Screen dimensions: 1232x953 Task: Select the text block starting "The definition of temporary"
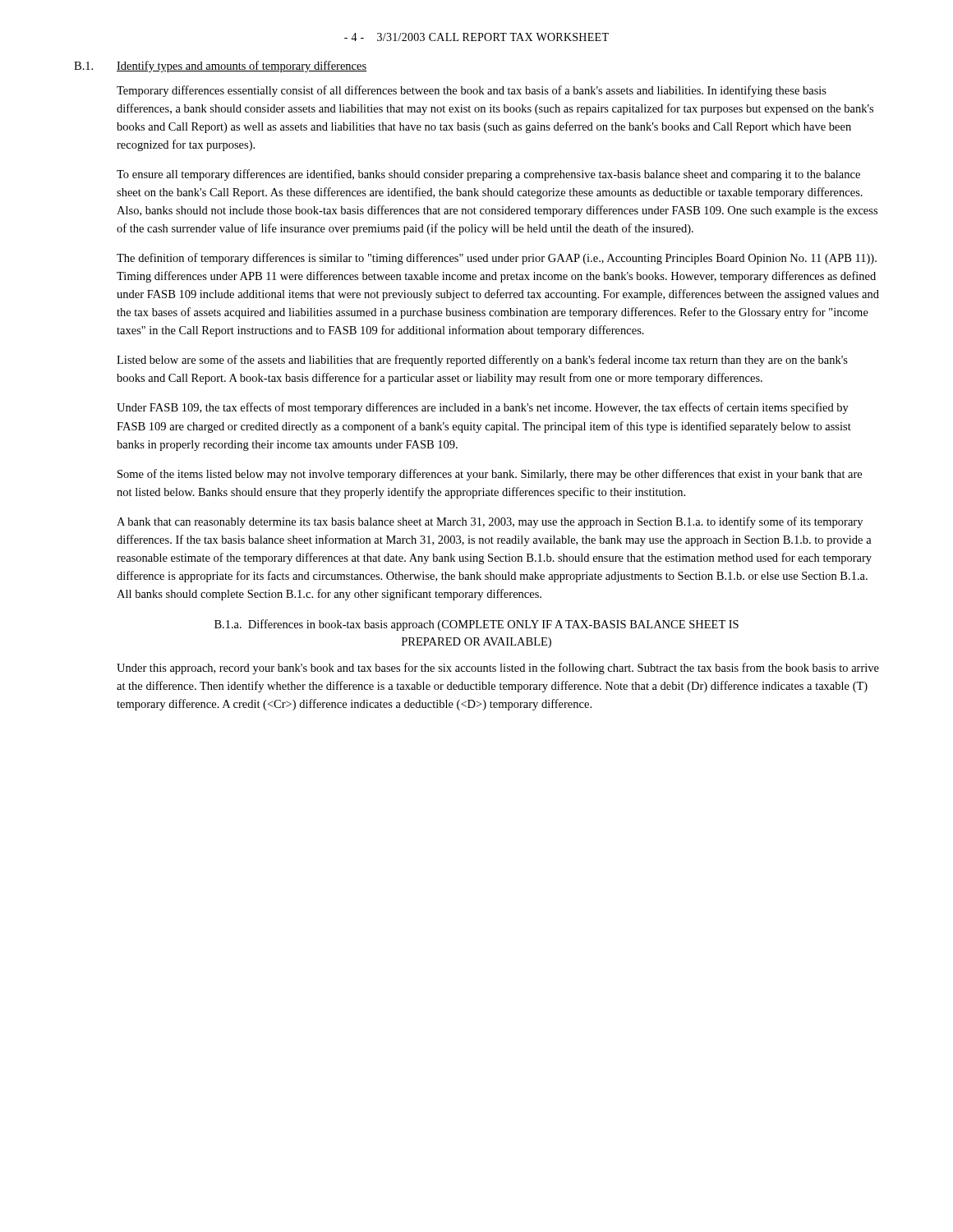pyautogui.click(x=498, y=294)
